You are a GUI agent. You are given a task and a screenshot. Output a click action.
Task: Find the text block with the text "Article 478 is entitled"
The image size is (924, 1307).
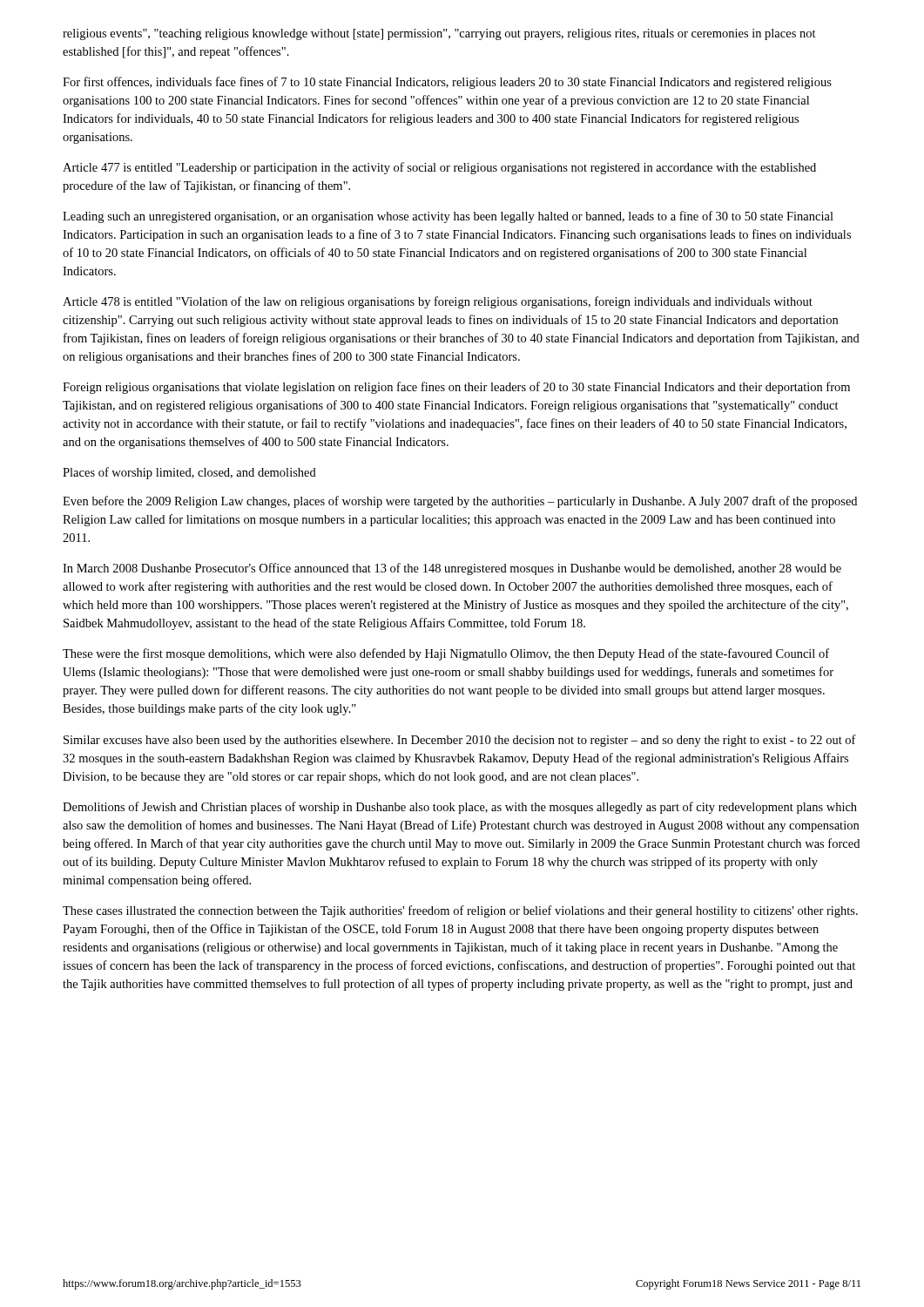point(461,329)
